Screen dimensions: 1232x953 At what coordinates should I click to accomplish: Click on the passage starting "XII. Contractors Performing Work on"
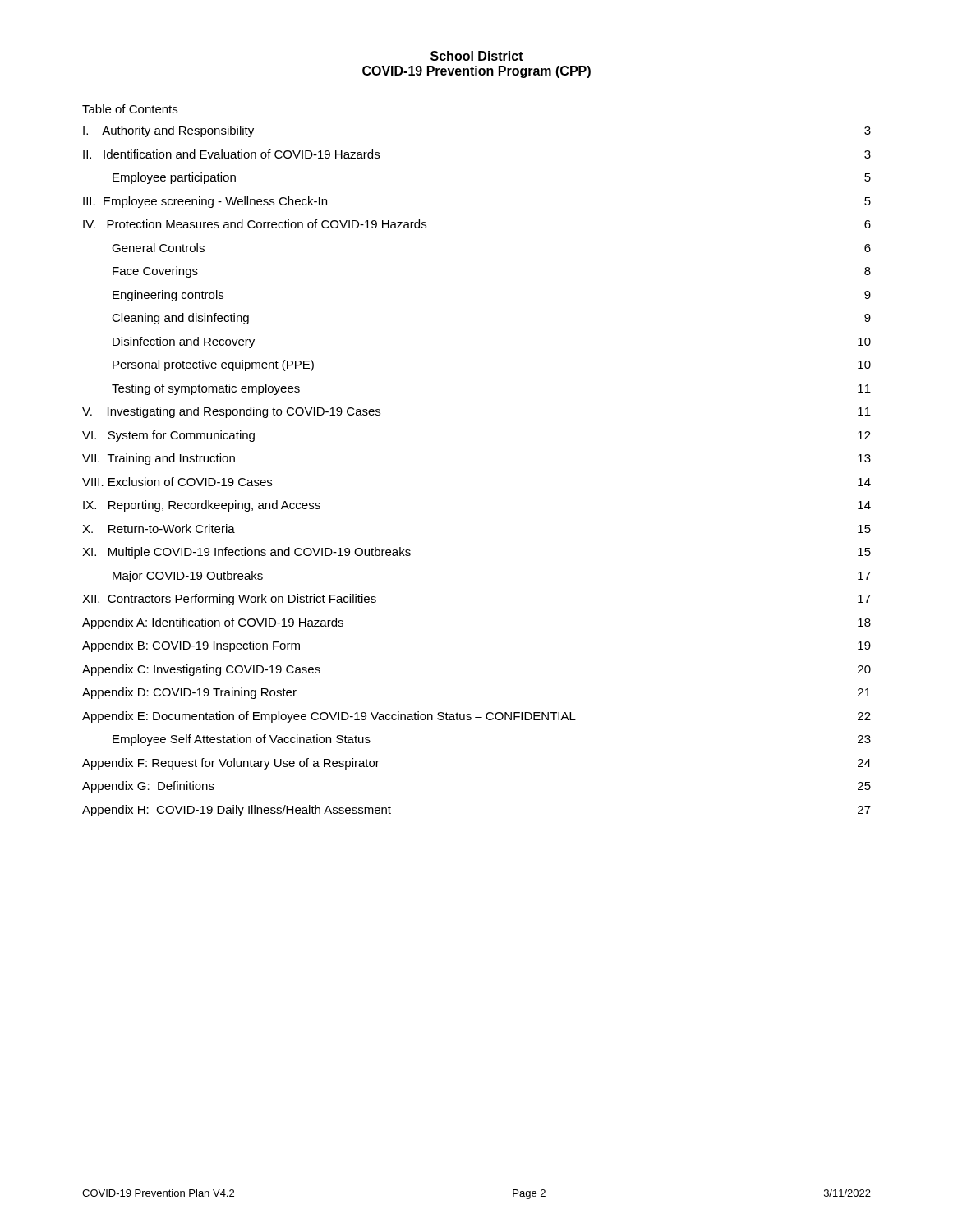(230, 599)
